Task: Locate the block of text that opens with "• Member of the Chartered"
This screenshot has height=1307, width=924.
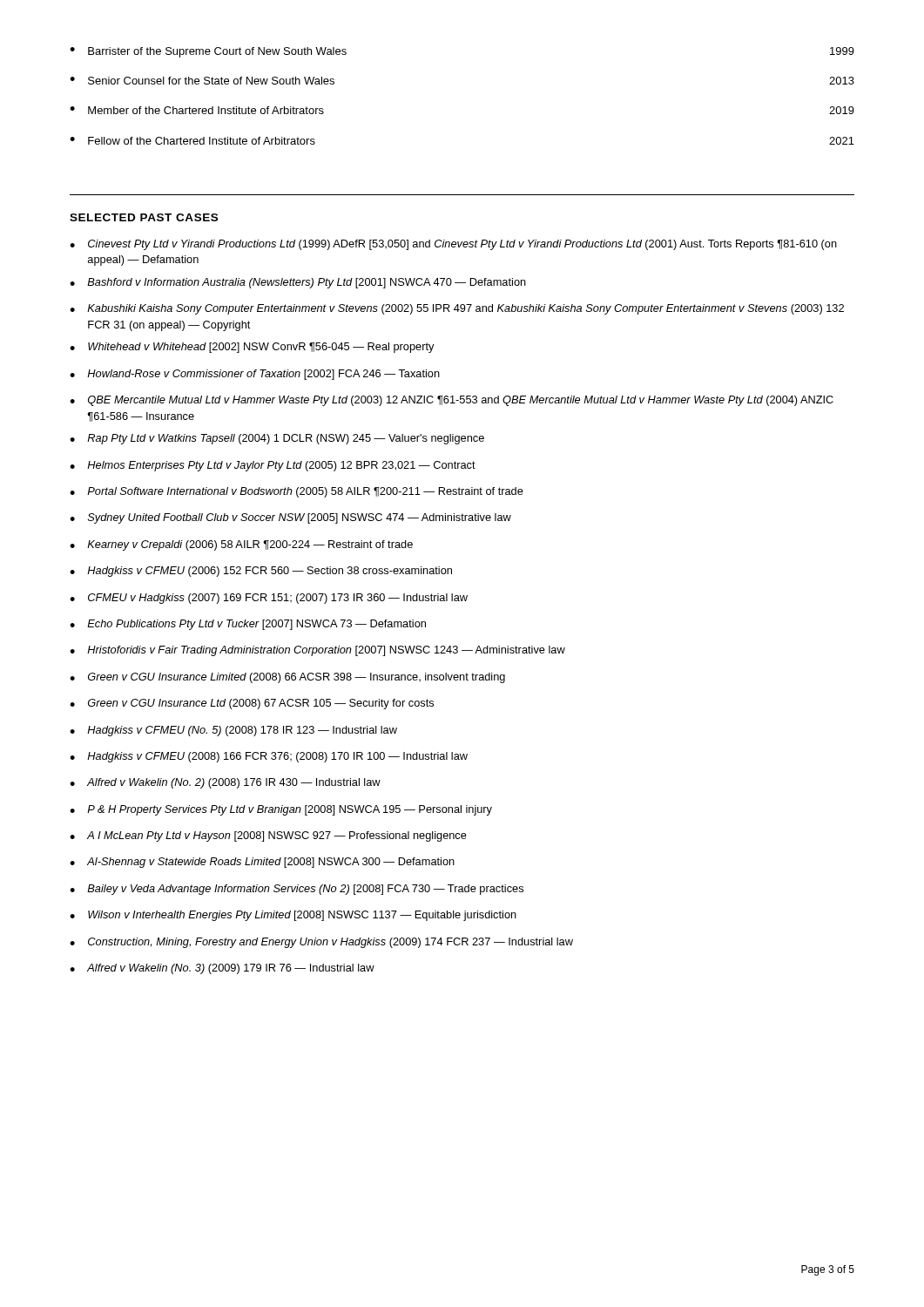Action: tap(202, 110)
